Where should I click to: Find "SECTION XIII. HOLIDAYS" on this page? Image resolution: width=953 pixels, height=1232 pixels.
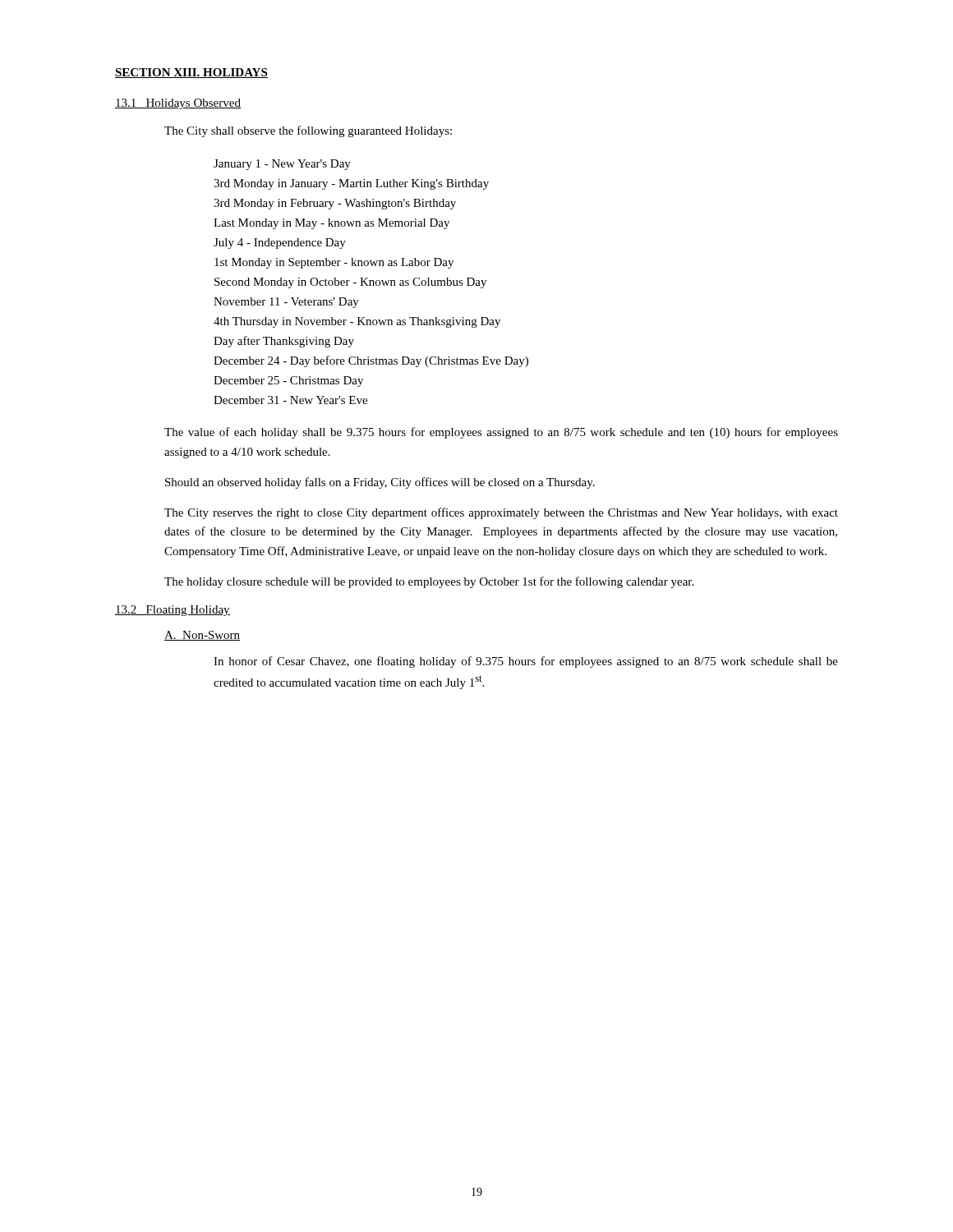(x=191, y=72)
